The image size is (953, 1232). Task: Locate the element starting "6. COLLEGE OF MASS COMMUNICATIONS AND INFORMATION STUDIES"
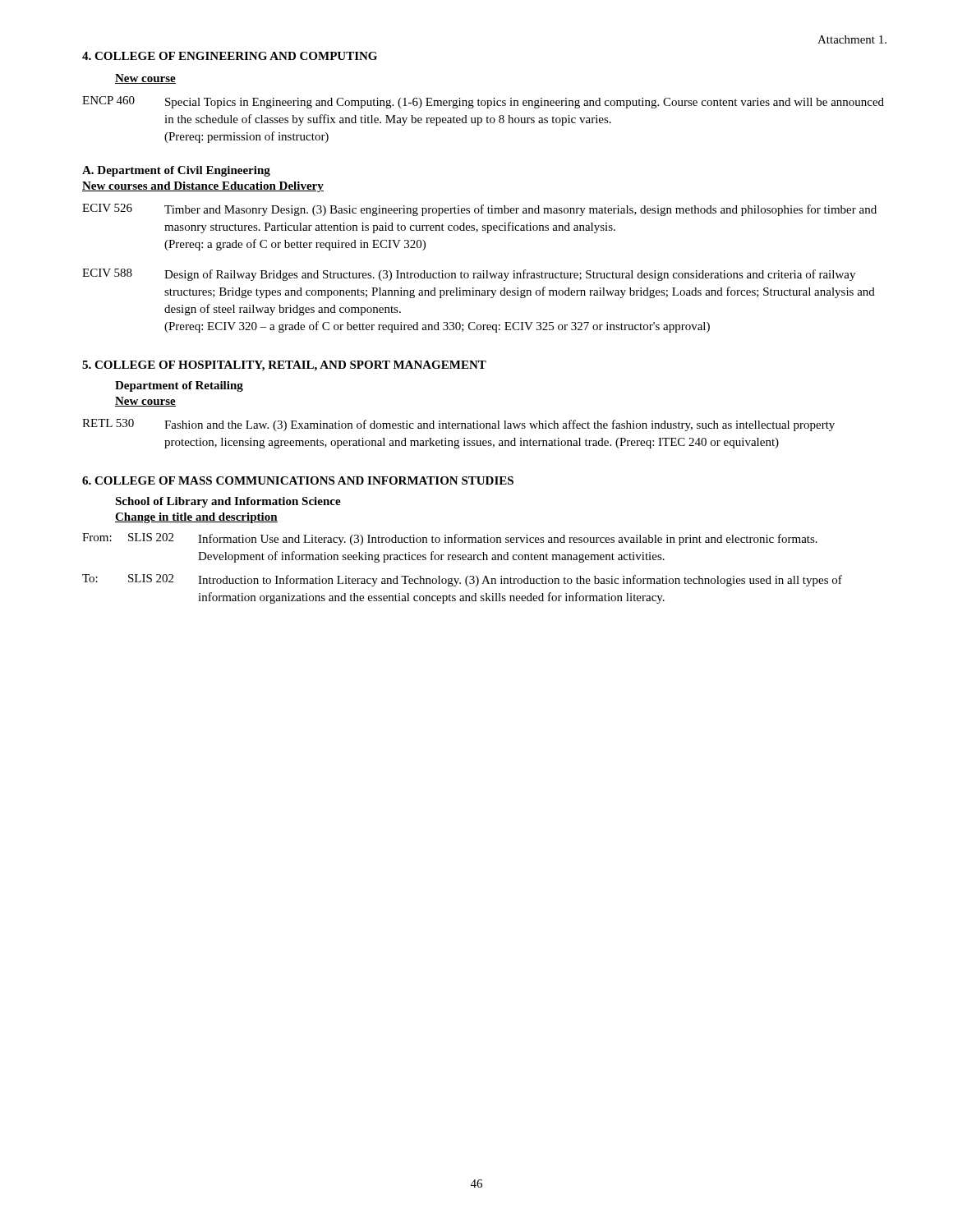[x=298, y=480]
